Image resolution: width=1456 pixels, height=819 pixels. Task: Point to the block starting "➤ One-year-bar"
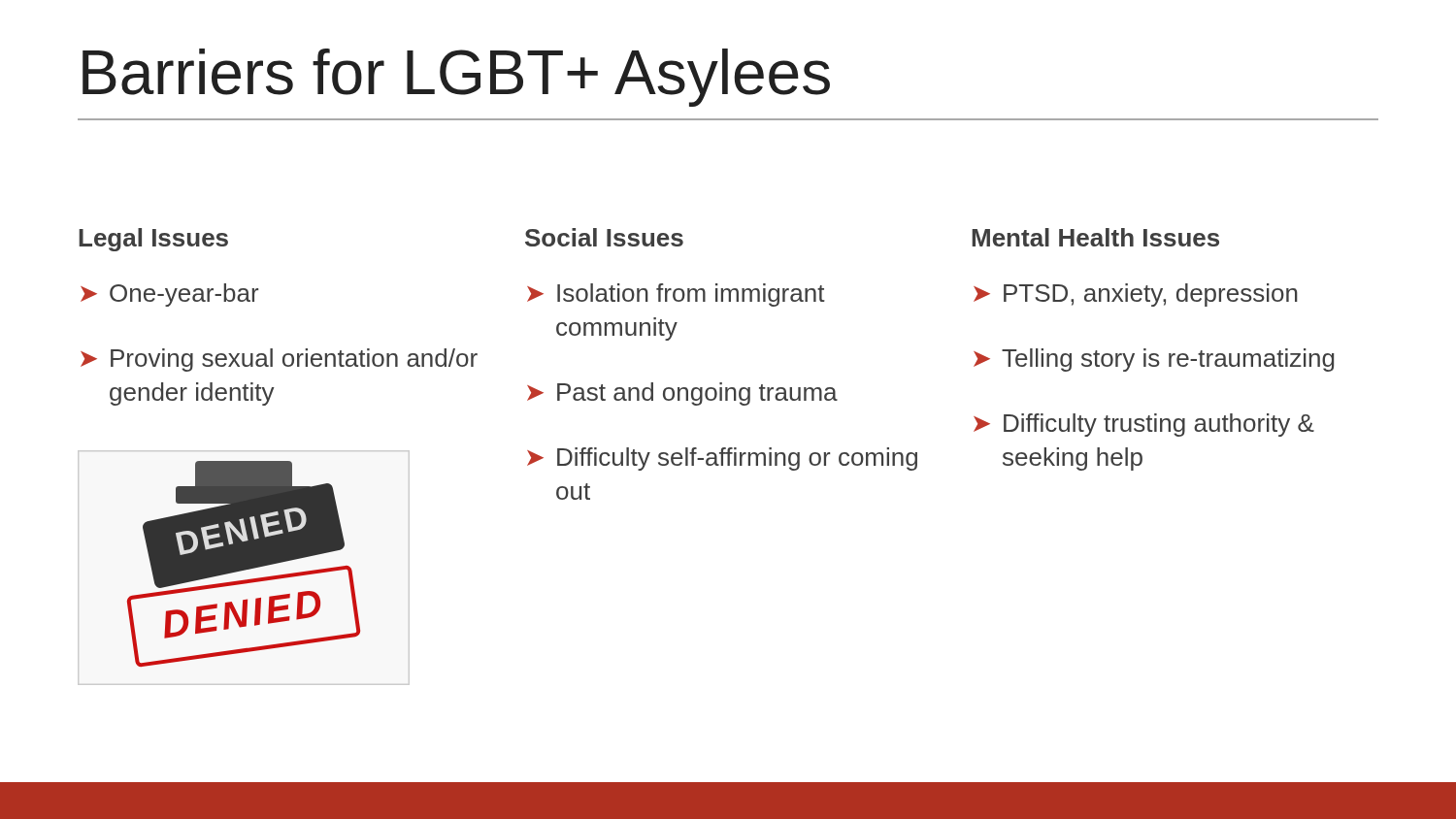(x=168, y=294)
